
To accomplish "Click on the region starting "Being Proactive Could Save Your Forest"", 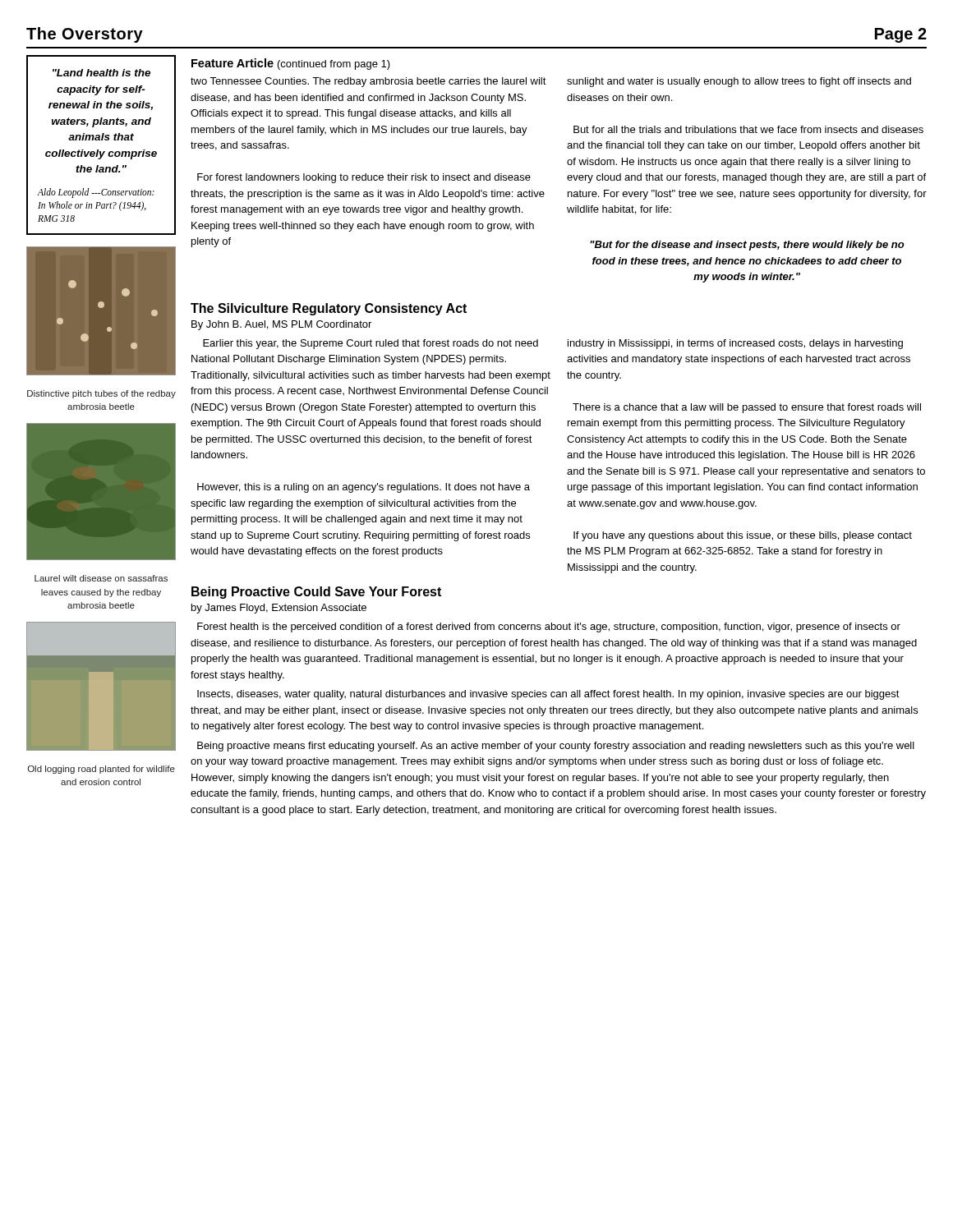I will 316,592.
